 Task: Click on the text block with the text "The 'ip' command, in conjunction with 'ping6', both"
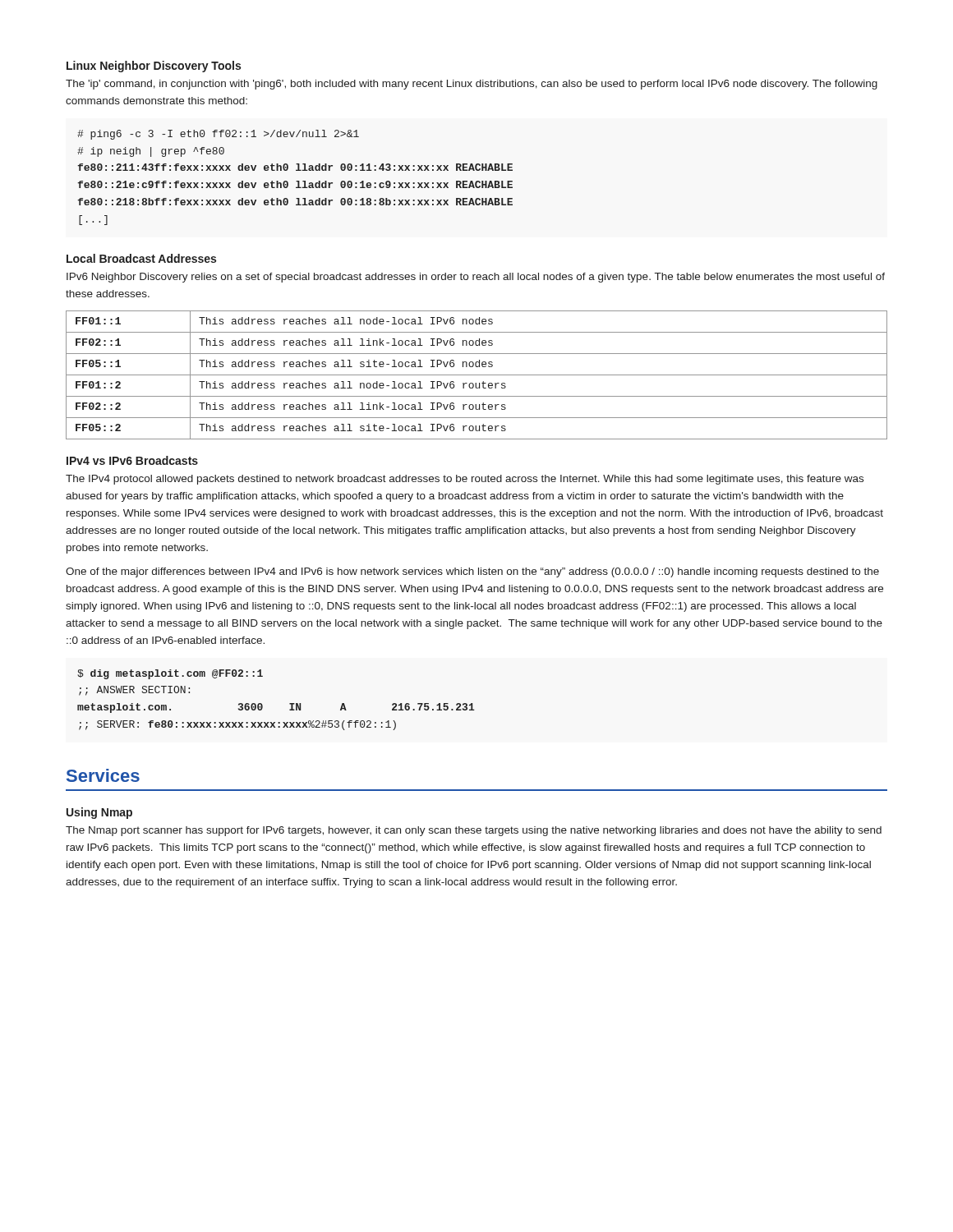pos(472,92)
